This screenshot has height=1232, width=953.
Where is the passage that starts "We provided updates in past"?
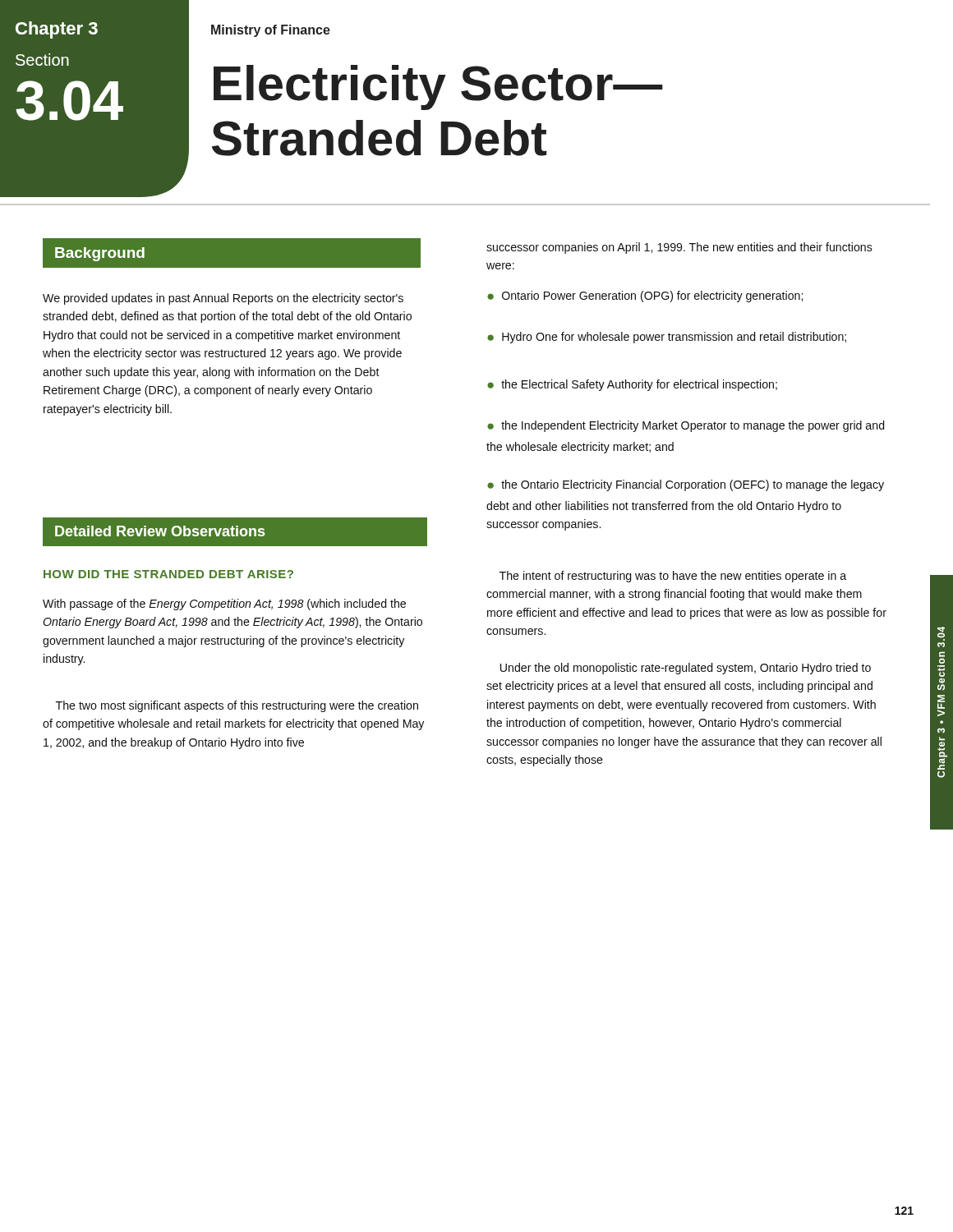227,353
